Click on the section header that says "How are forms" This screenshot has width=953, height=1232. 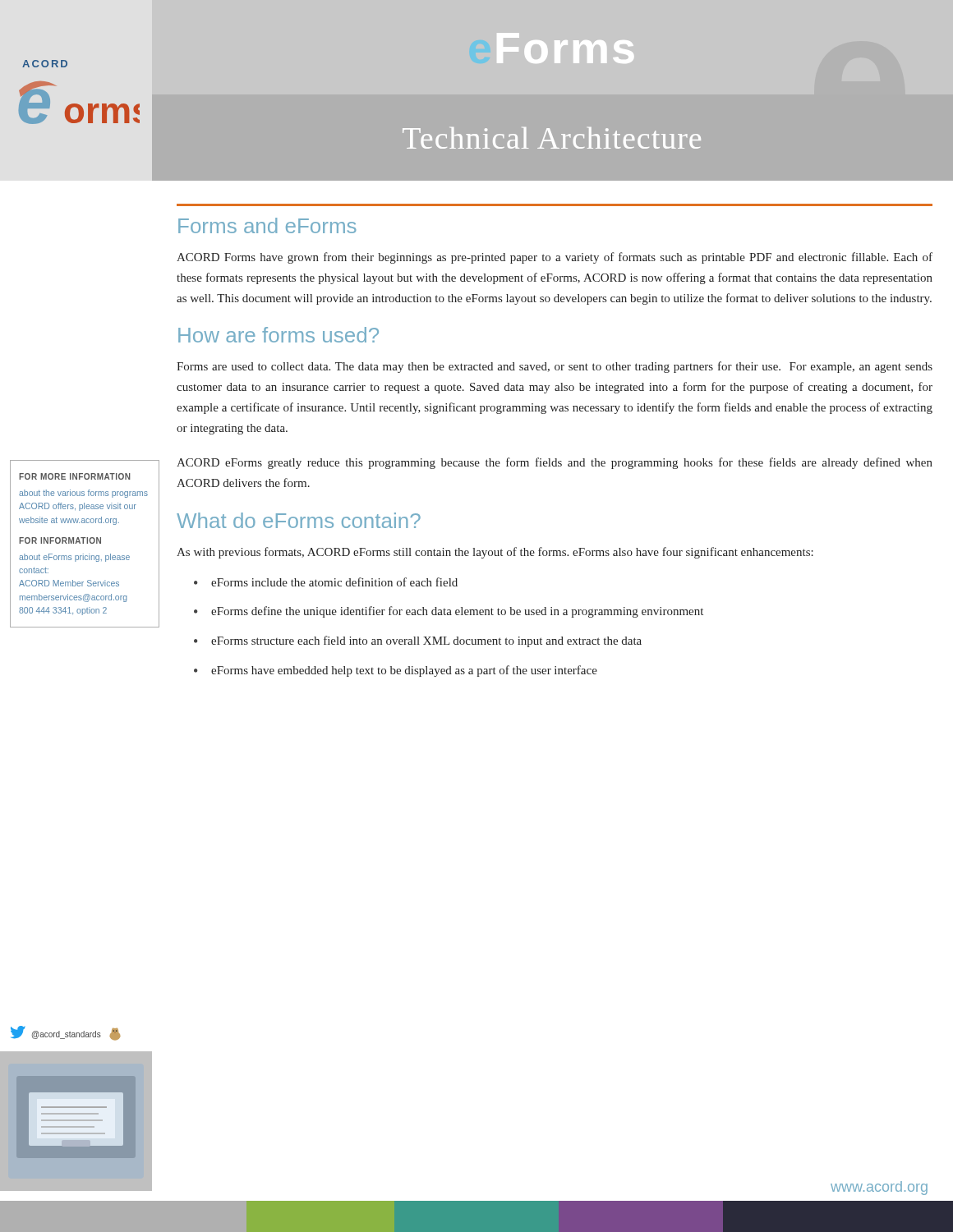[x=278, y=335]
